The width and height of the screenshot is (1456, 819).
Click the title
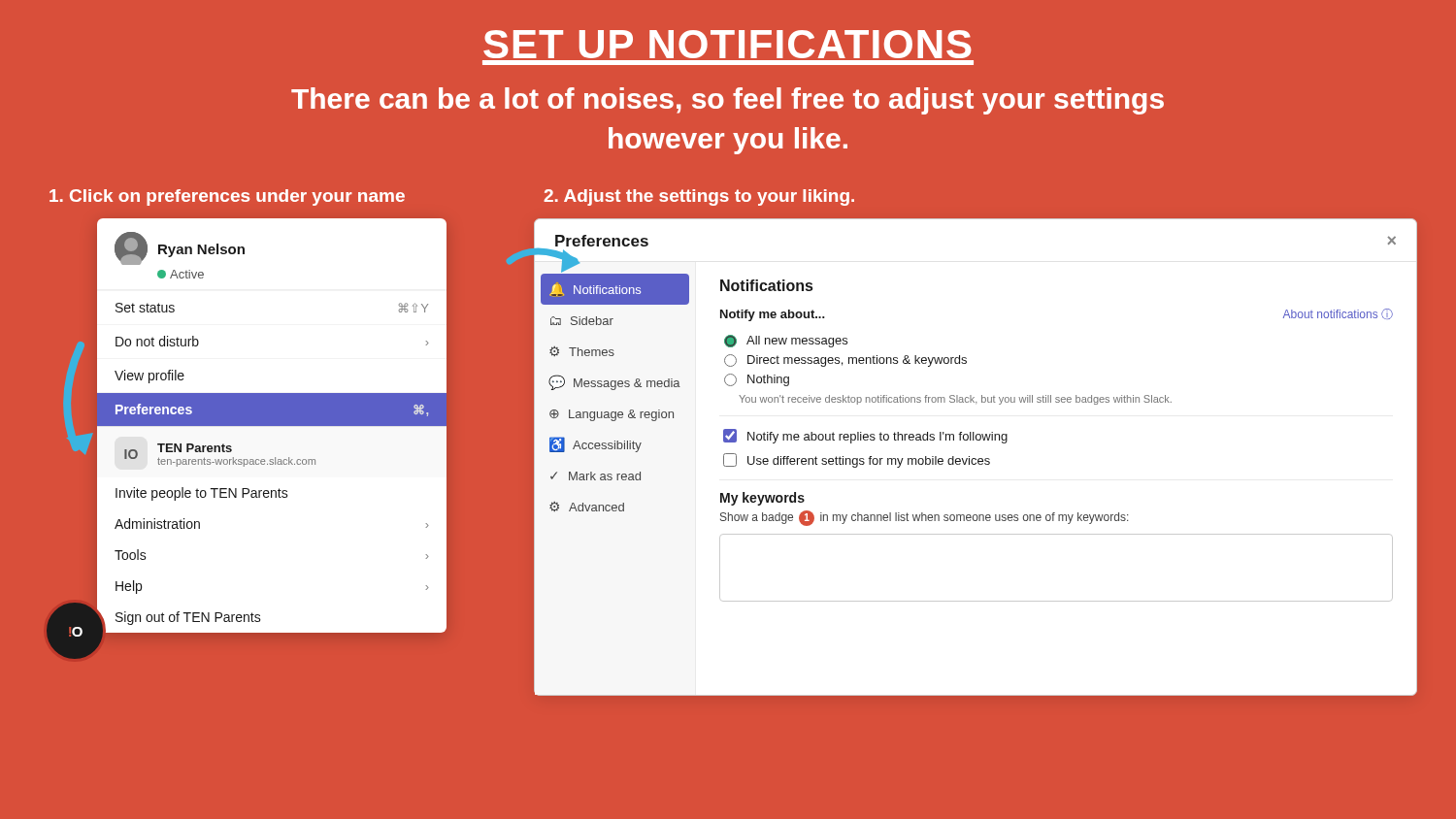pyautogui.click(x=728, y=45)
